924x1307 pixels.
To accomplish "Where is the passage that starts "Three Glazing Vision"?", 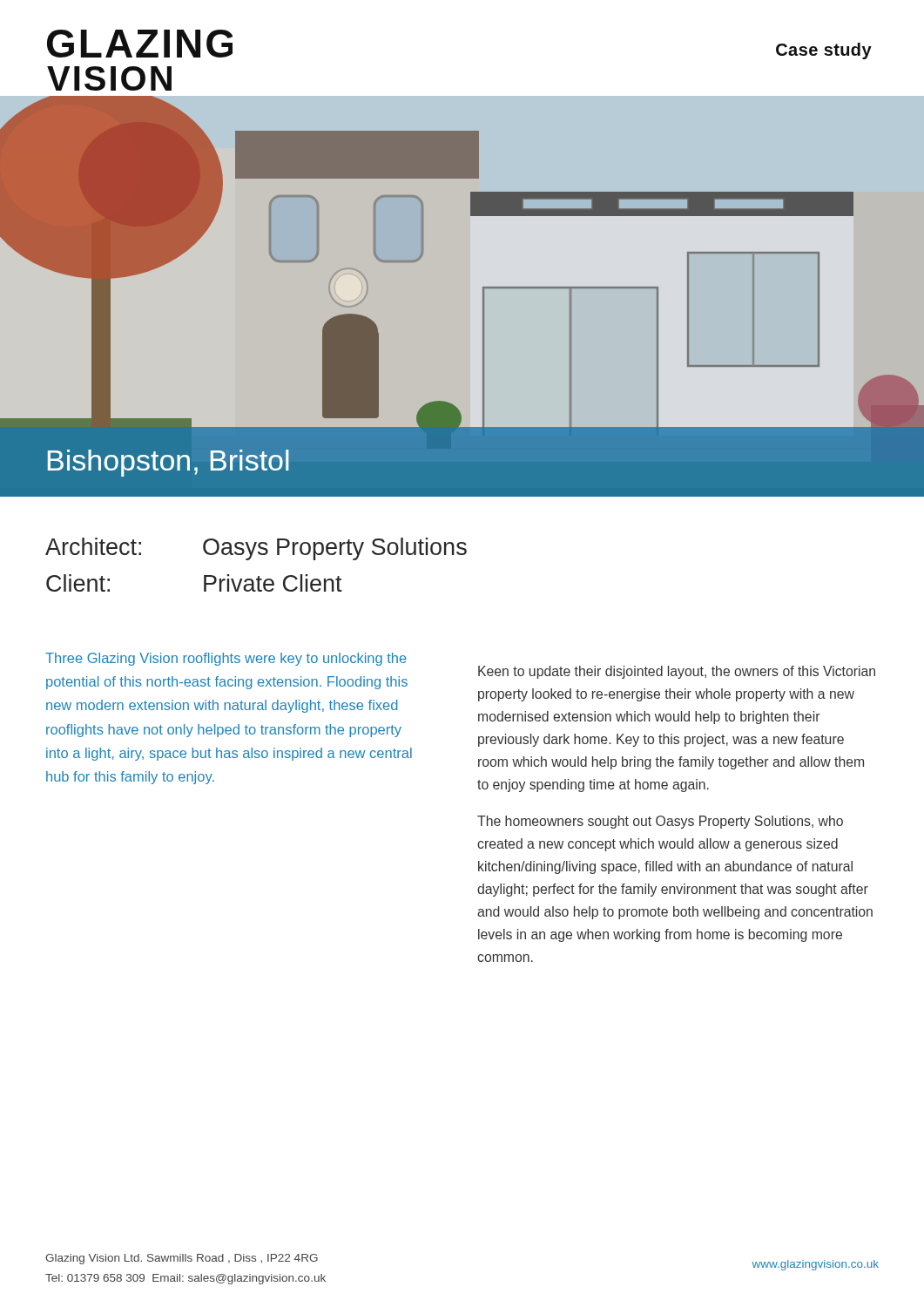I will (229, 717).
